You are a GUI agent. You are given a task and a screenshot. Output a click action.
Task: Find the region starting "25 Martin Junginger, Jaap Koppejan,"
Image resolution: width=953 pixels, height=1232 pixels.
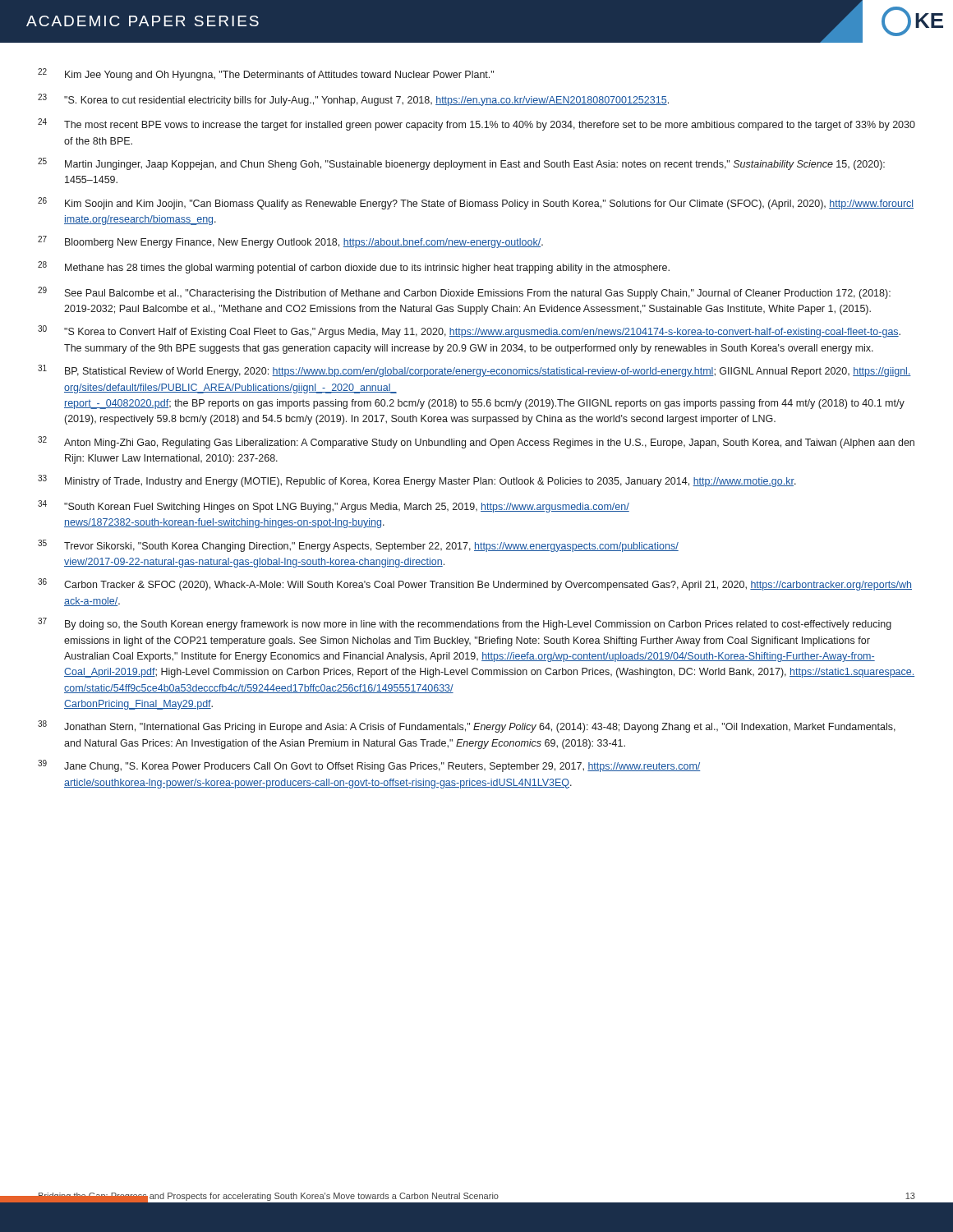coord(476,173)
